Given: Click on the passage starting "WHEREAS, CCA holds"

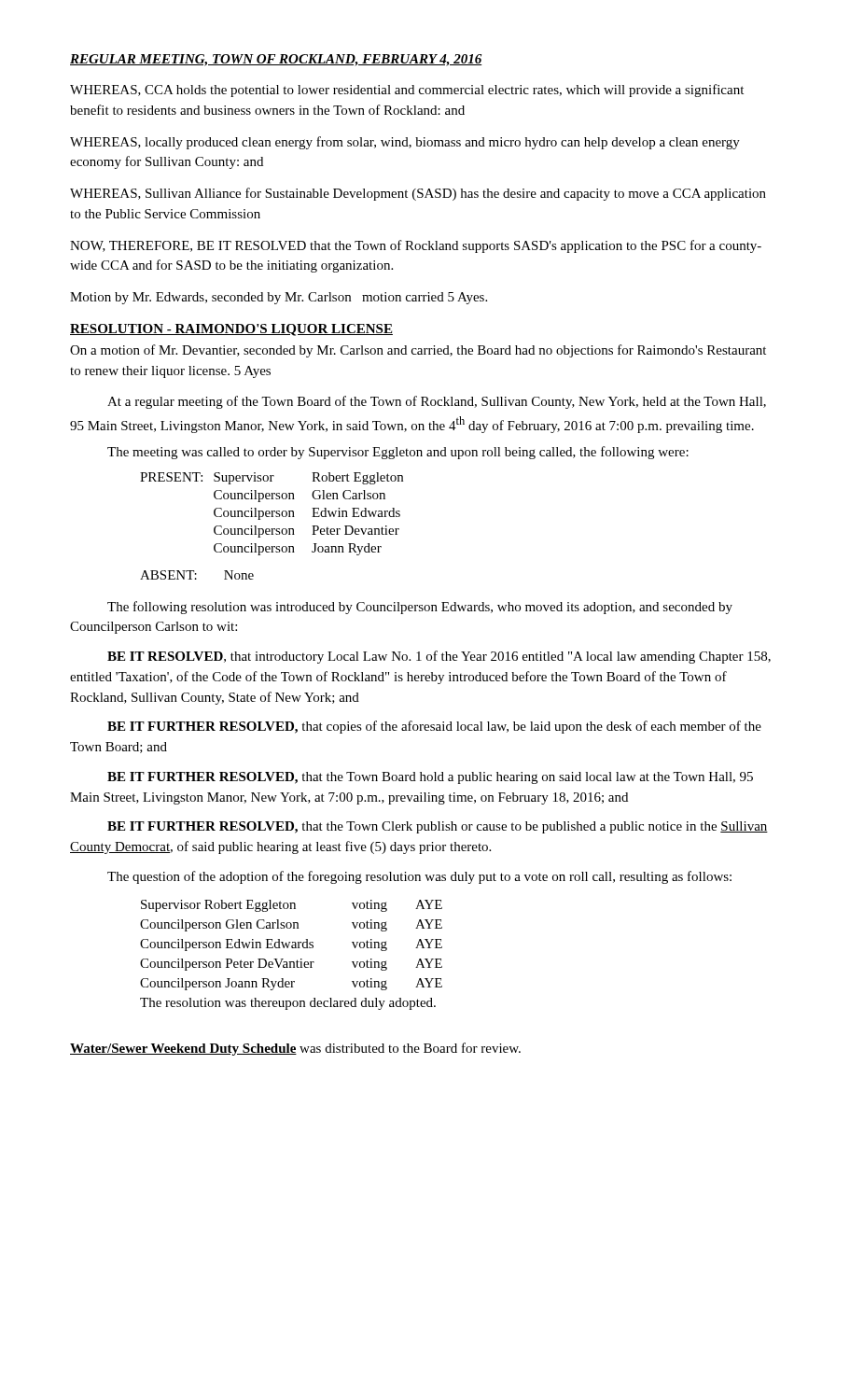Looking at the screenshot, I should 407,100.
